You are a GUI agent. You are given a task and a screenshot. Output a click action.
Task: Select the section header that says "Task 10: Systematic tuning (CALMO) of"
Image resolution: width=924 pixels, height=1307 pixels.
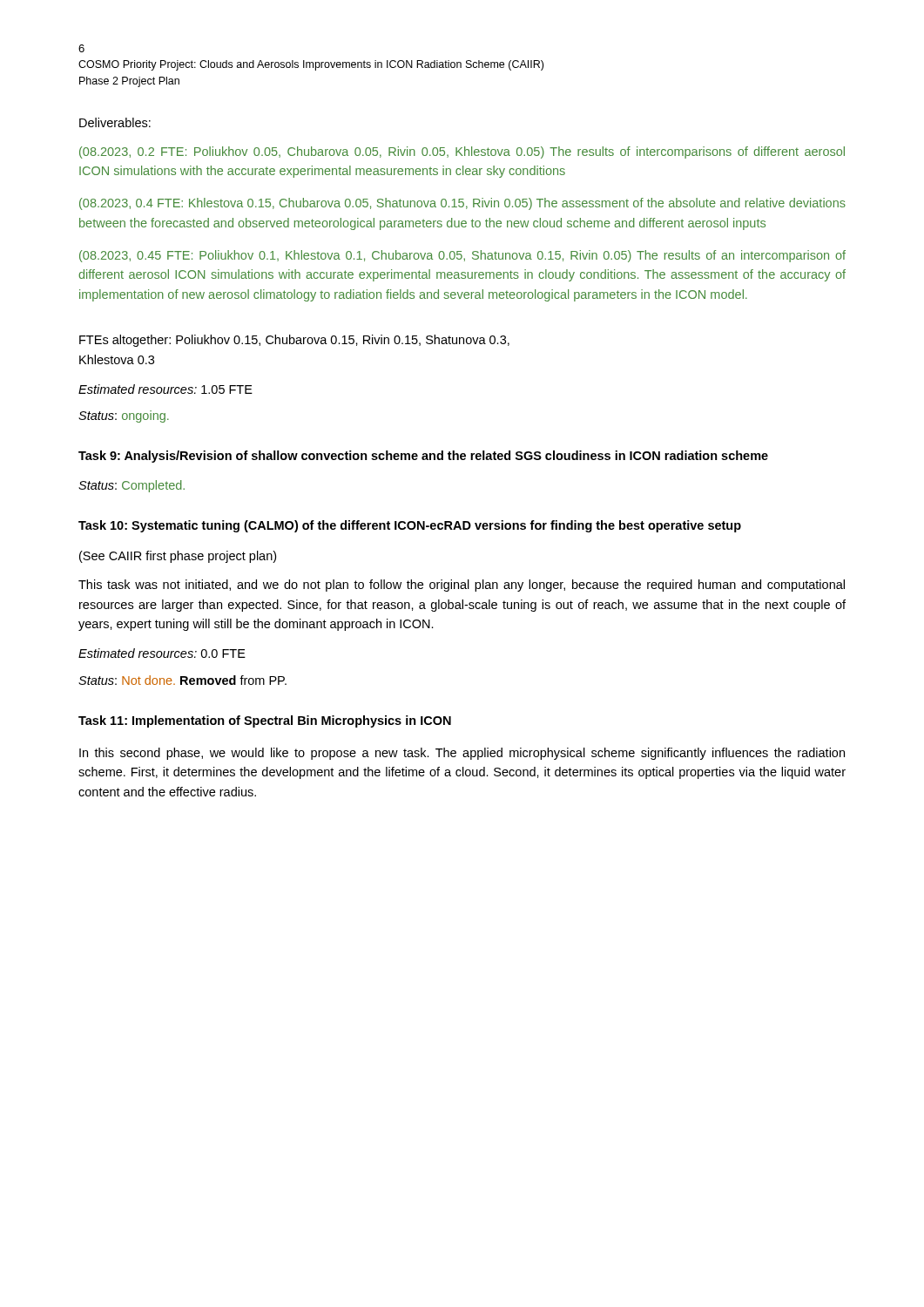pyautogui.click(x=462, y=527)
